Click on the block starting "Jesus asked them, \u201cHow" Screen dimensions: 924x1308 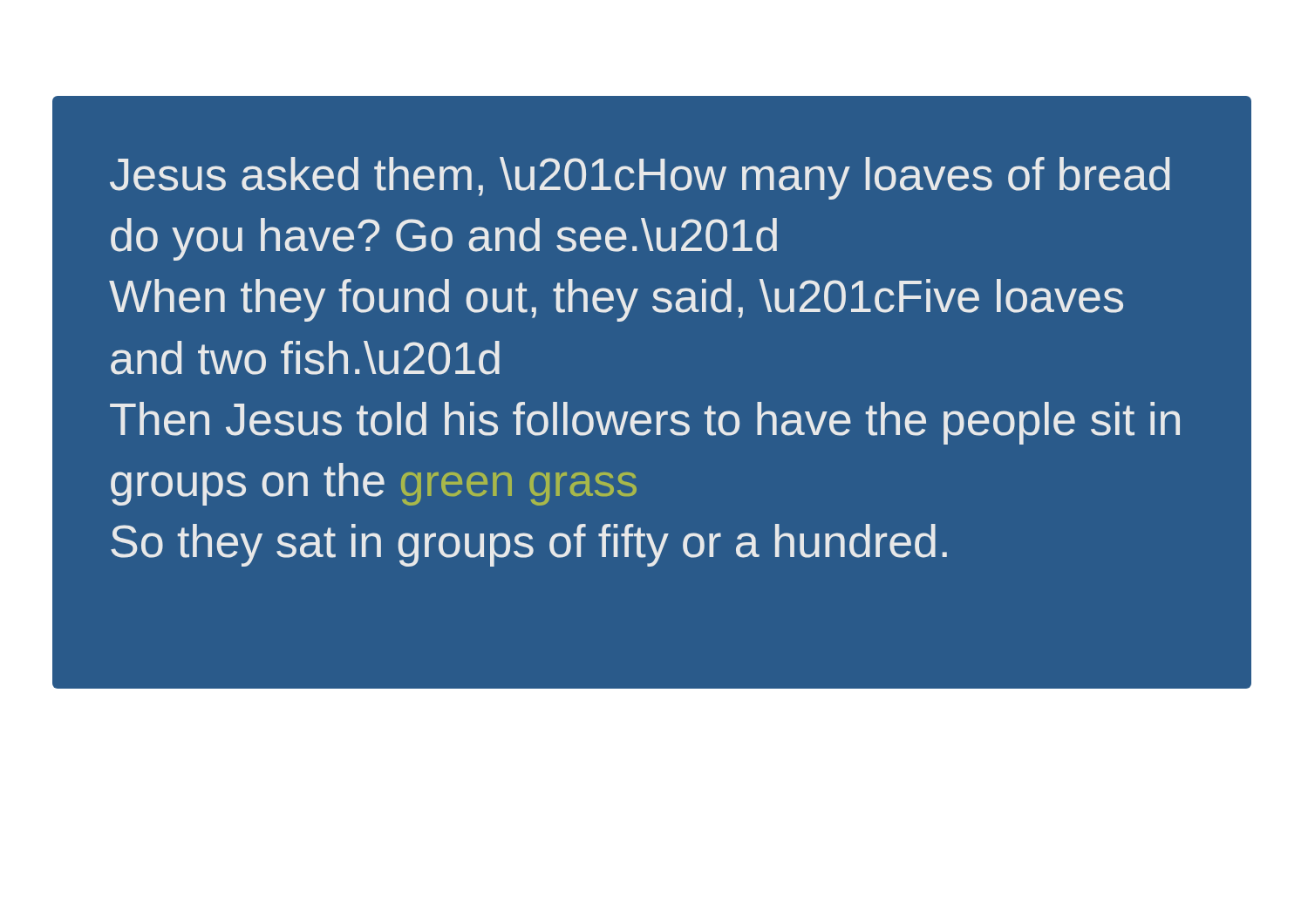click(640, 178)
